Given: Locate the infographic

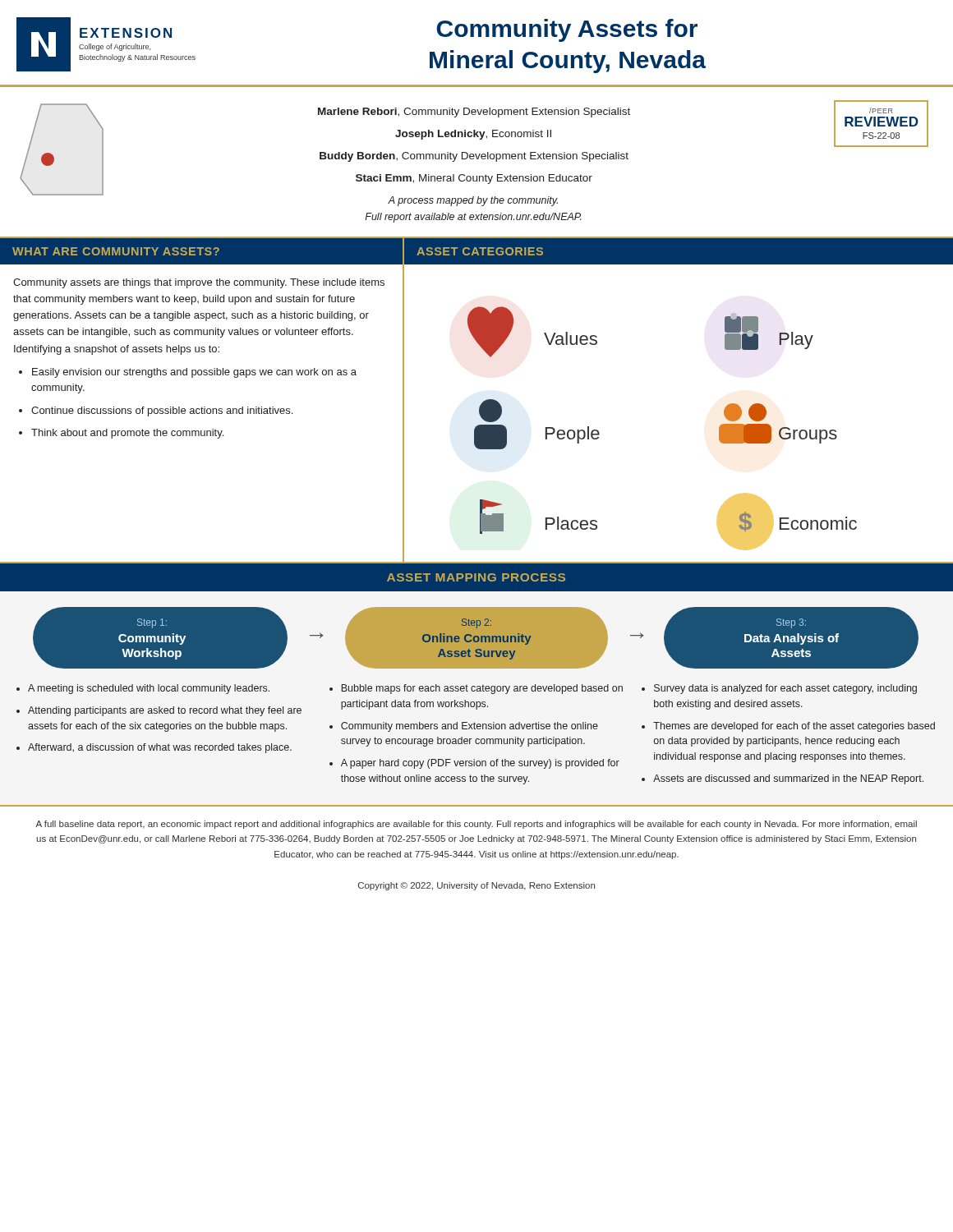Looking at the screenshot, I should click(x=679, y=413).
